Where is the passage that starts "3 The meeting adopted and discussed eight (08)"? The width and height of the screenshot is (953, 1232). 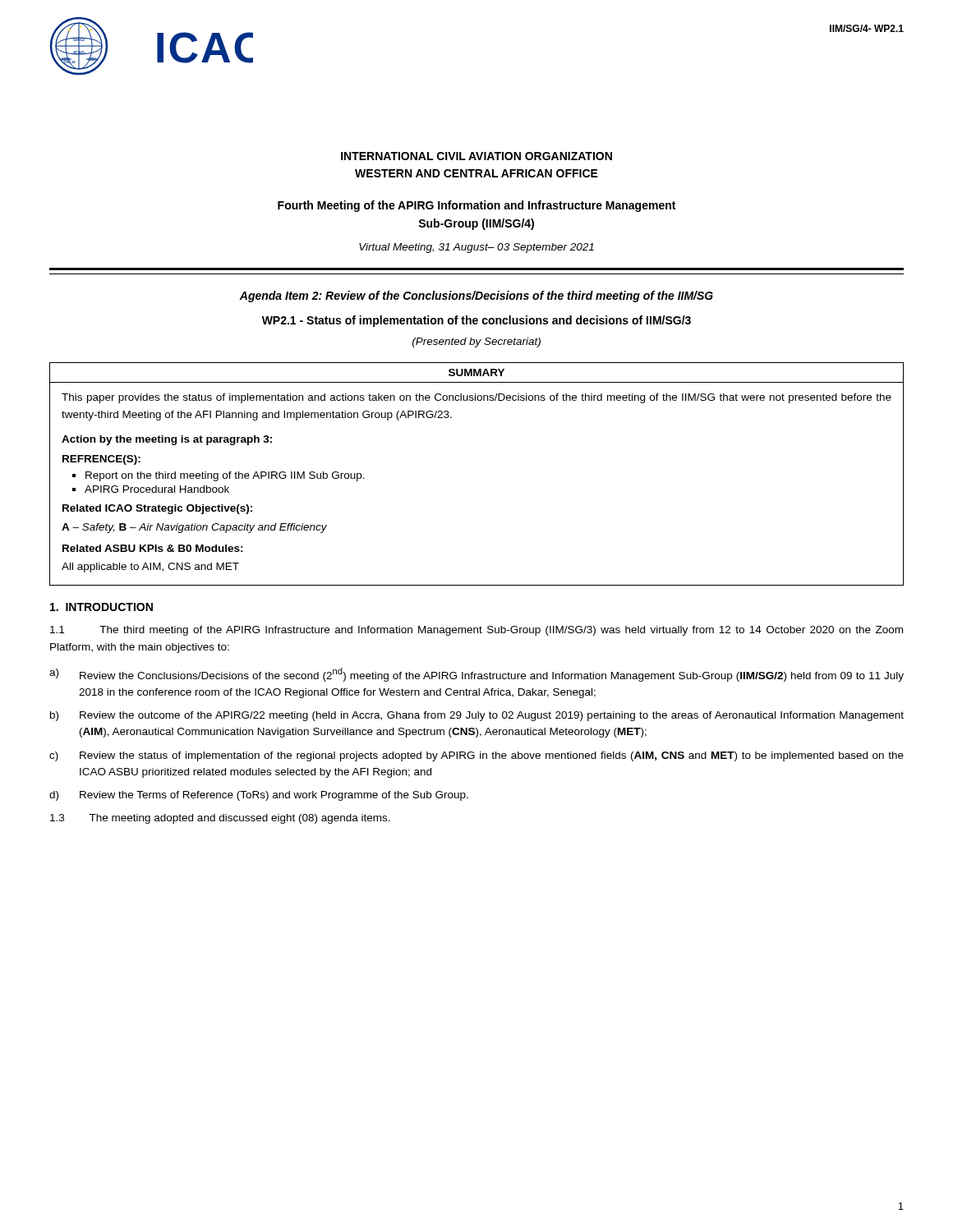[x=220, y=818]
